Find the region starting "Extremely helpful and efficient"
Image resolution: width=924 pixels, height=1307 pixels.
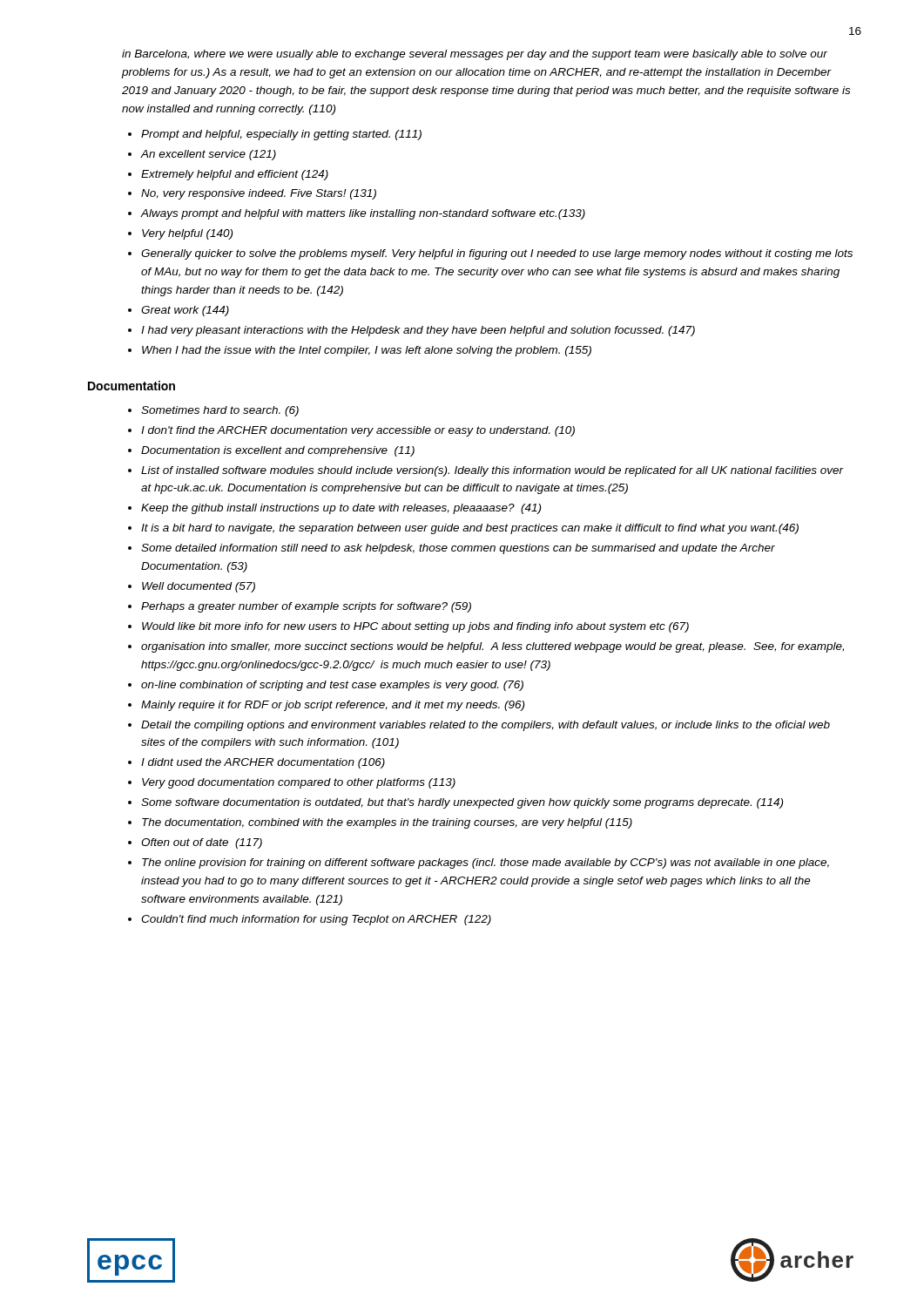(235, 173)
